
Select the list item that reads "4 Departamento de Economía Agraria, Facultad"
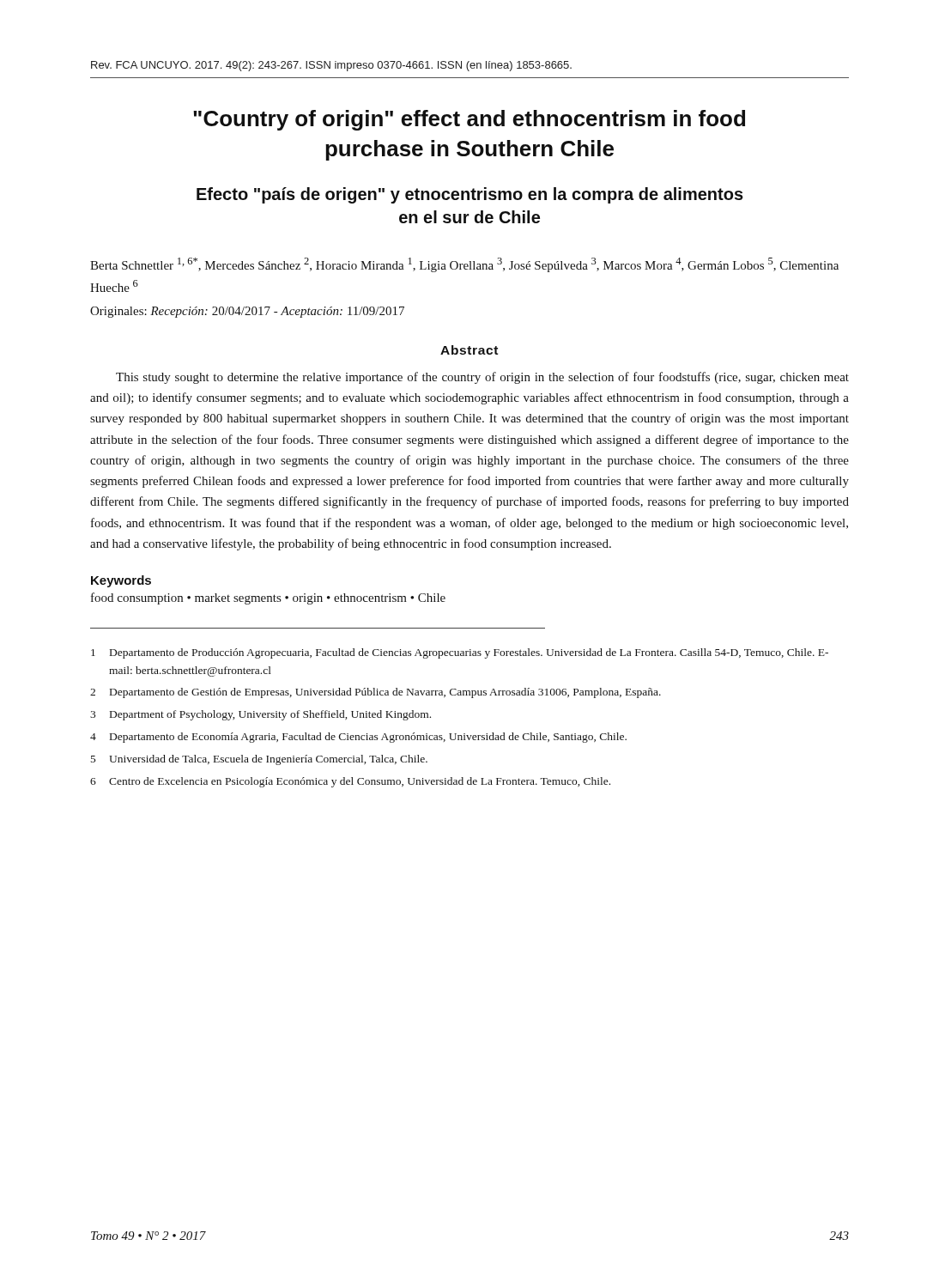pos(359,737)
